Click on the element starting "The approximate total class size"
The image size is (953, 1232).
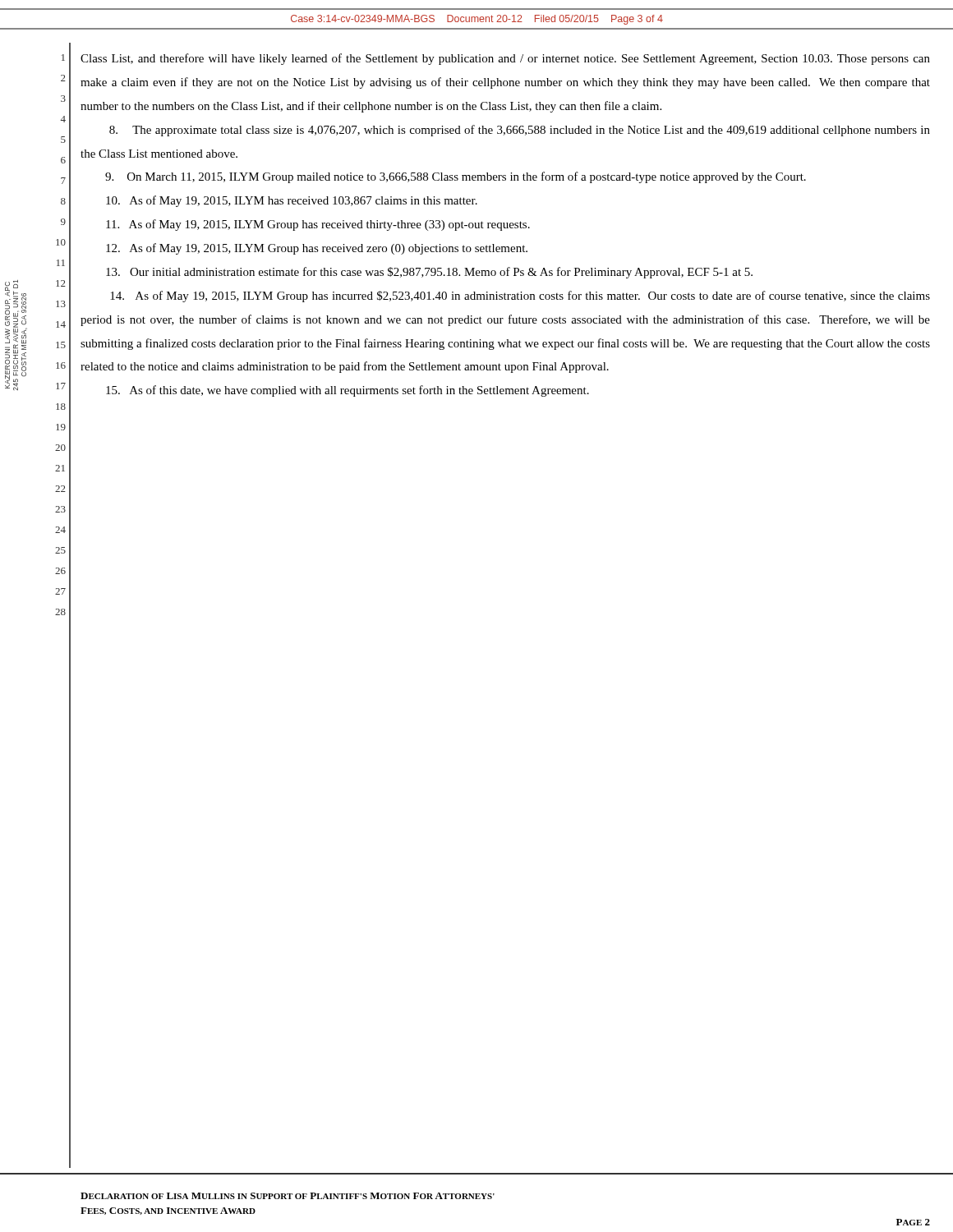pyautogui.click(x=505, y=141)
